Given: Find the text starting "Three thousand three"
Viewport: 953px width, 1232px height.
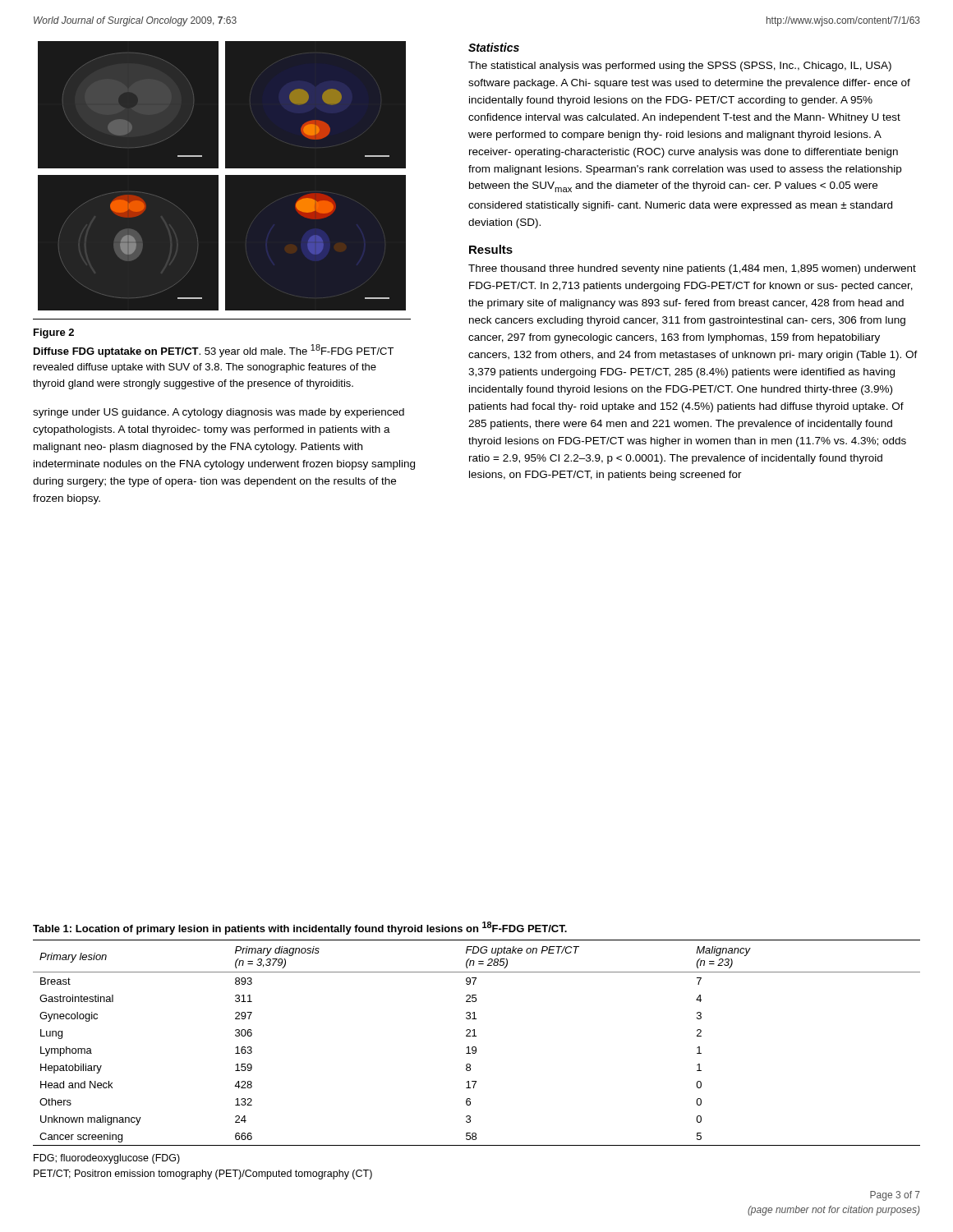Looking at the screenshot, I should 693,372.
